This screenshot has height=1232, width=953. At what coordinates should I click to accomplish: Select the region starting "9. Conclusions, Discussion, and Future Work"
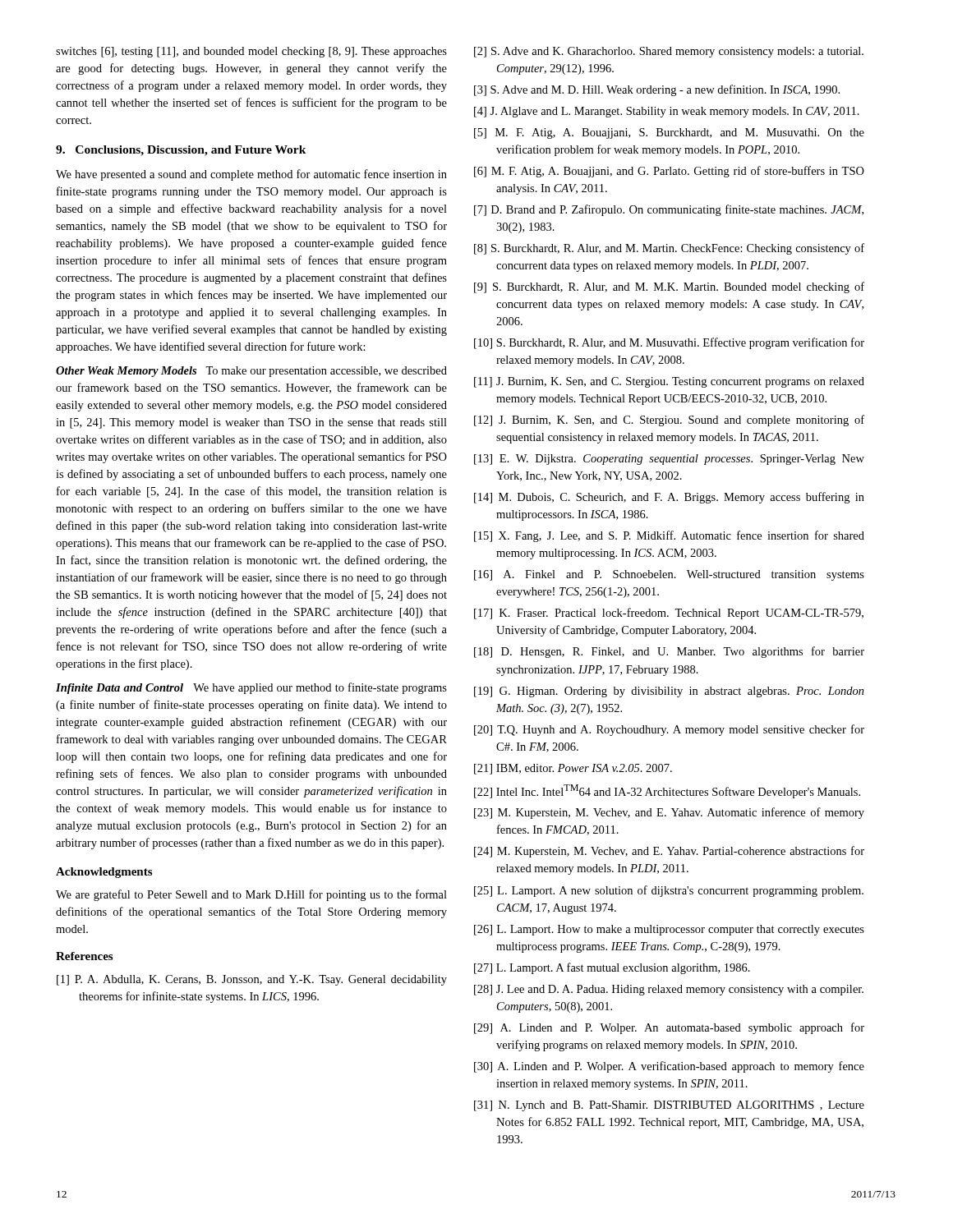(251, 150)
